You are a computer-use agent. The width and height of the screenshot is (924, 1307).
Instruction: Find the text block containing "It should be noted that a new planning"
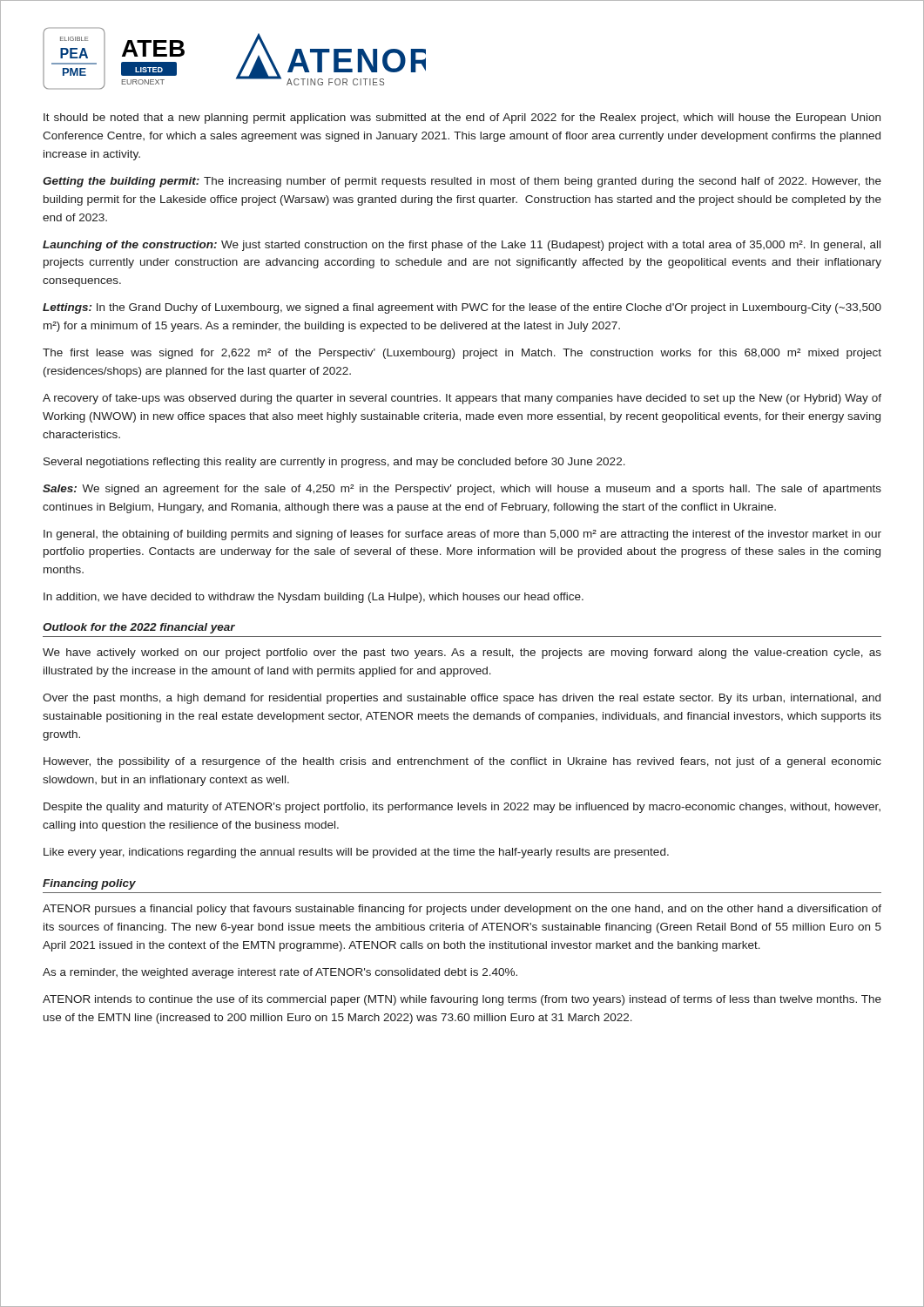[x=462, y=135]
